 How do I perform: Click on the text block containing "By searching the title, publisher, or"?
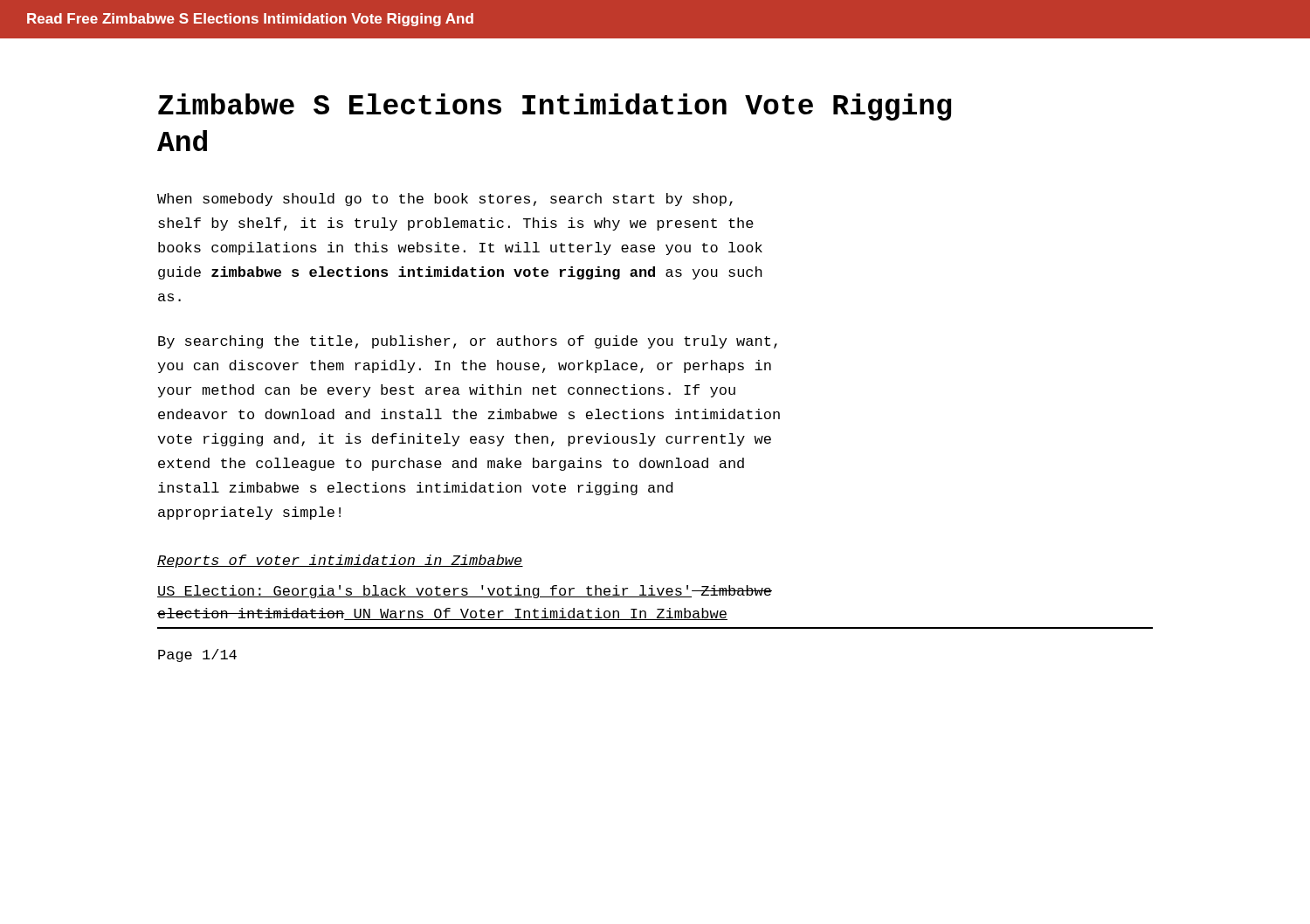pos(655,428)
